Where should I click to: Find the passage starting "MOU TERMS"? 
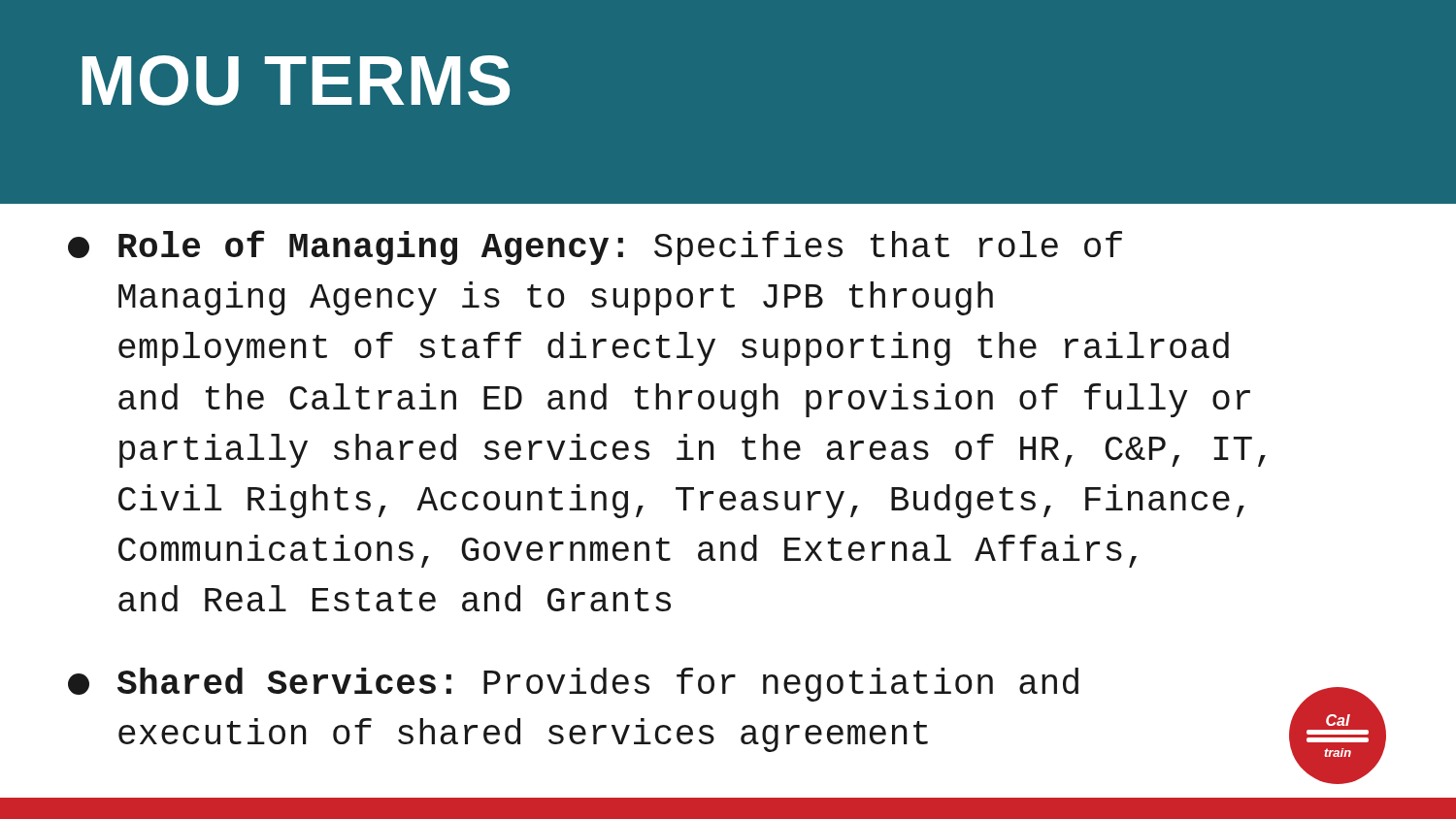click(296, 81)
